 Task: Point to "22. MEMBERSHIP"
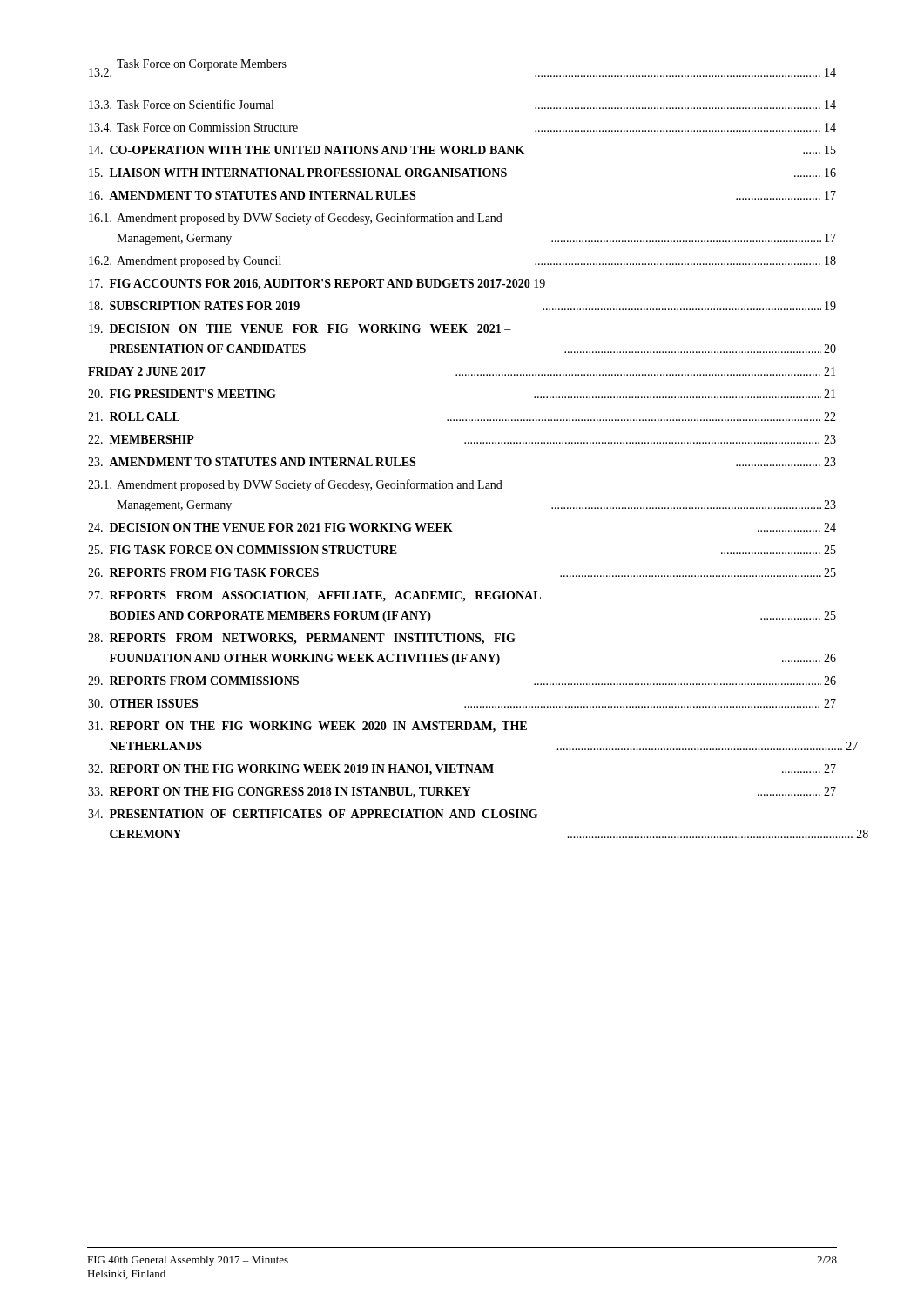(x=462, y=439)
